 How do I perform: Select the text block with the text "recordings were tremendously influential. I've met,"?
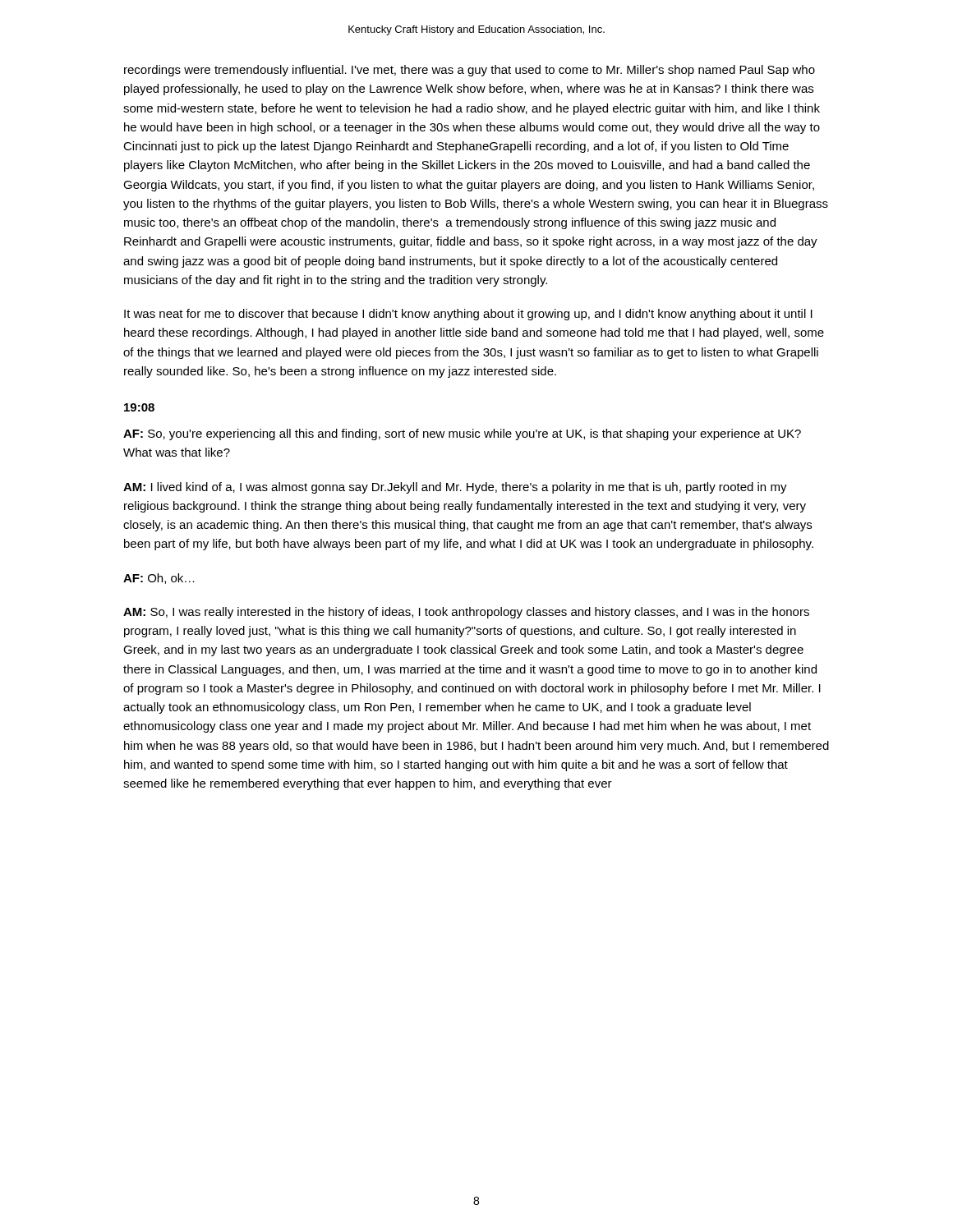pos(476,174)
